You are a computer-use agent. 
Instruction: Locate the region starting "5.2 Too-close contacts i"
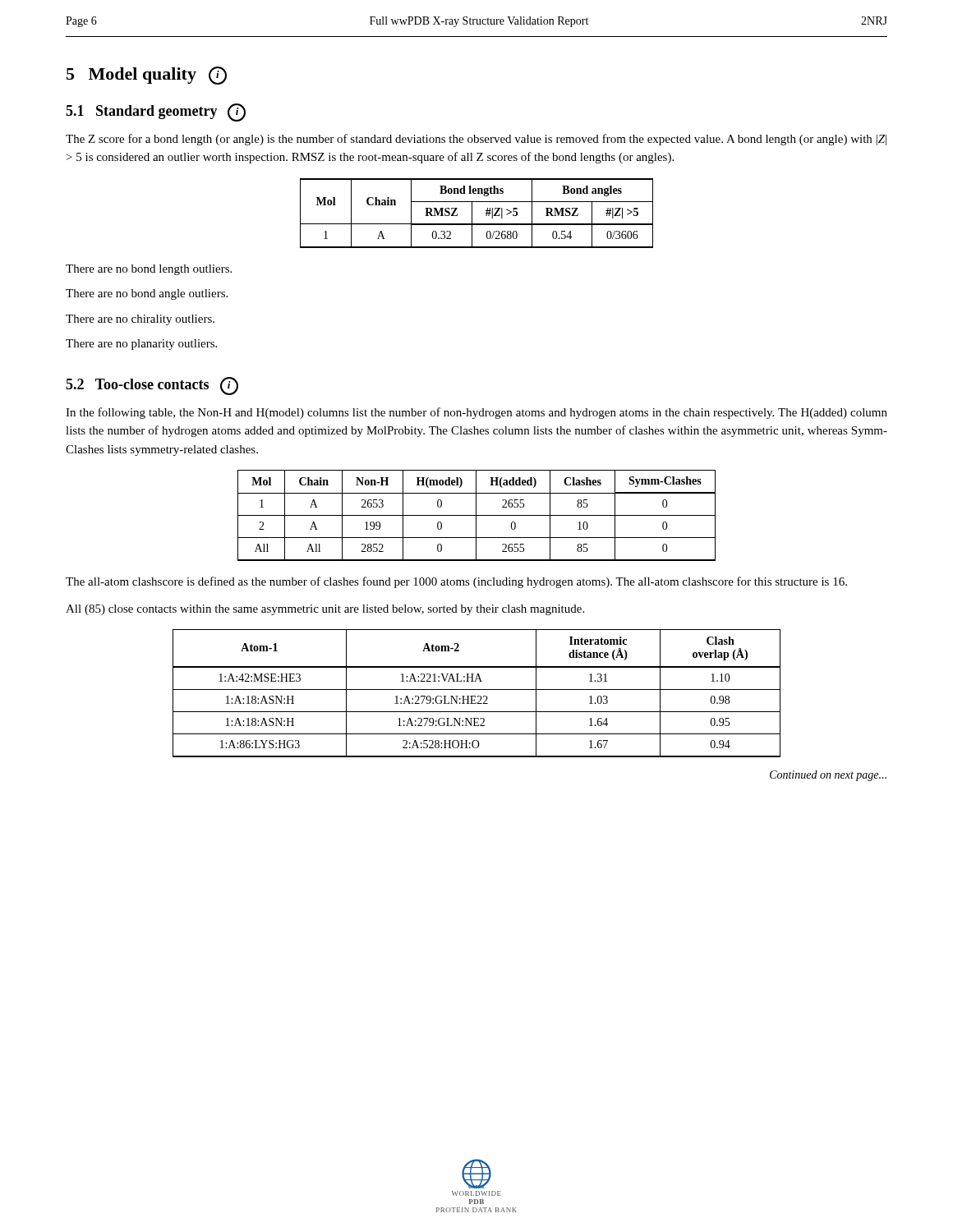[152, 386]
